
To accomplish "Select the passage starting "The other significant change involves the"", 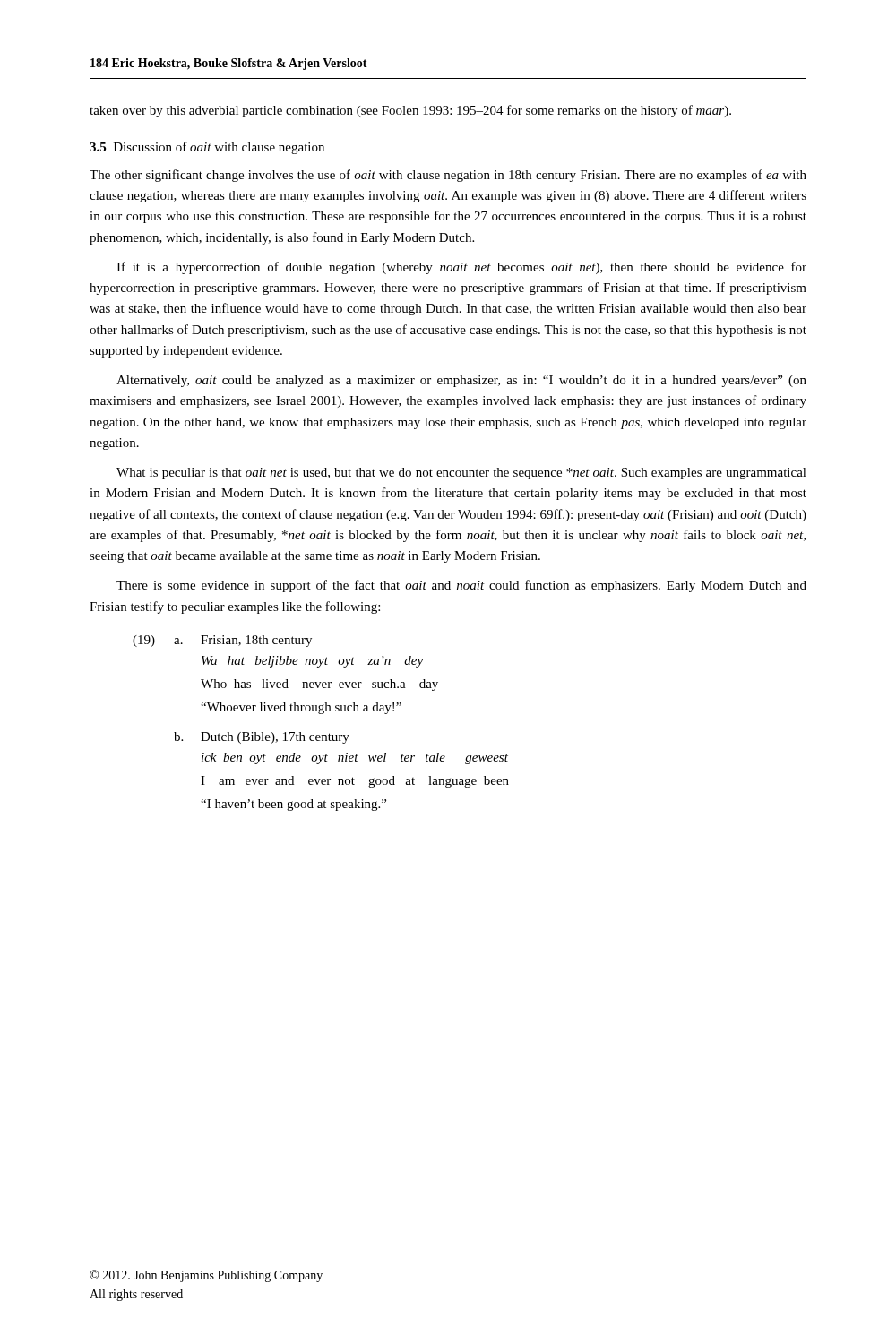I will (448, 206).
